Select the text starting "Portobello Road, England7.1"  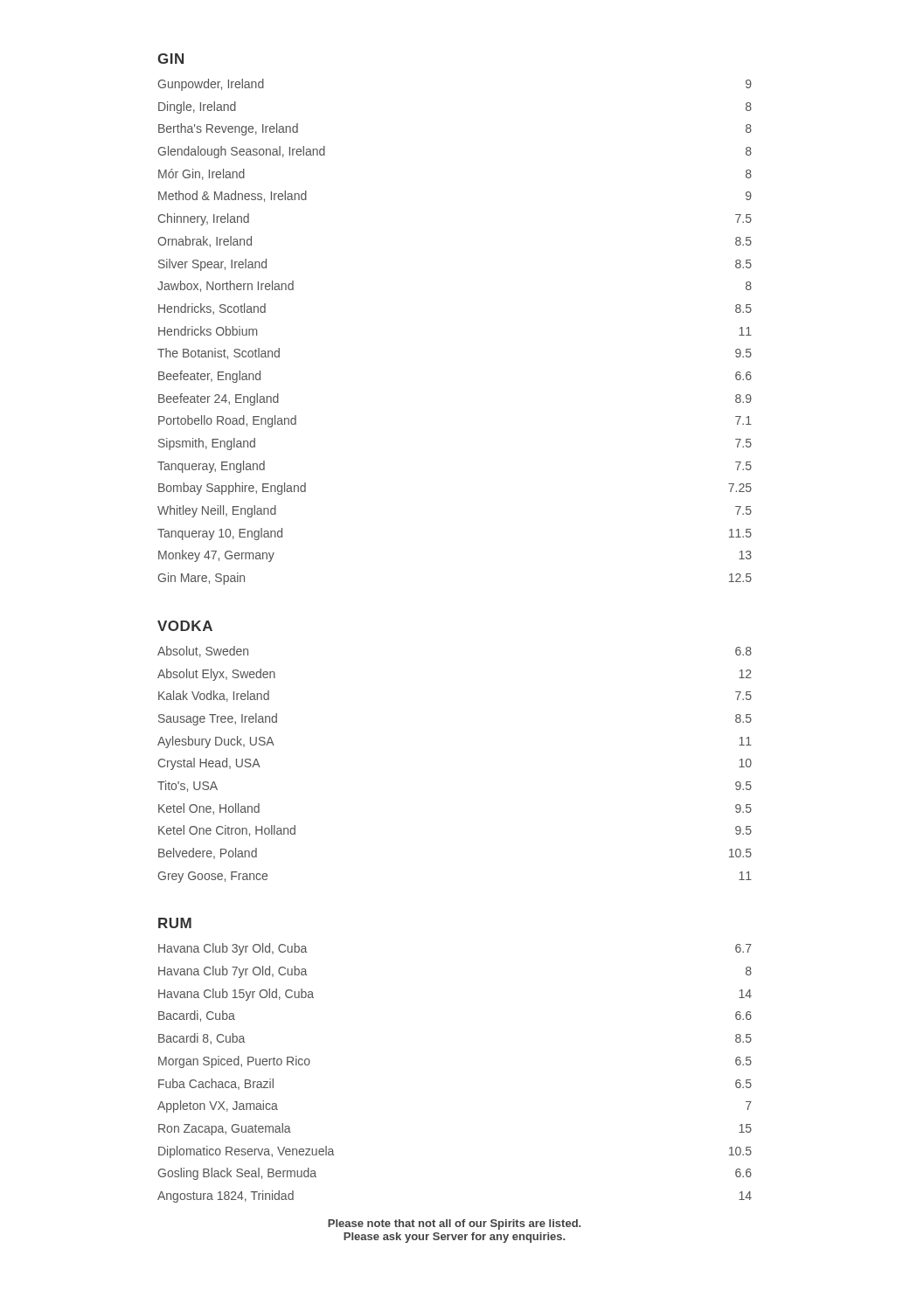226,421
